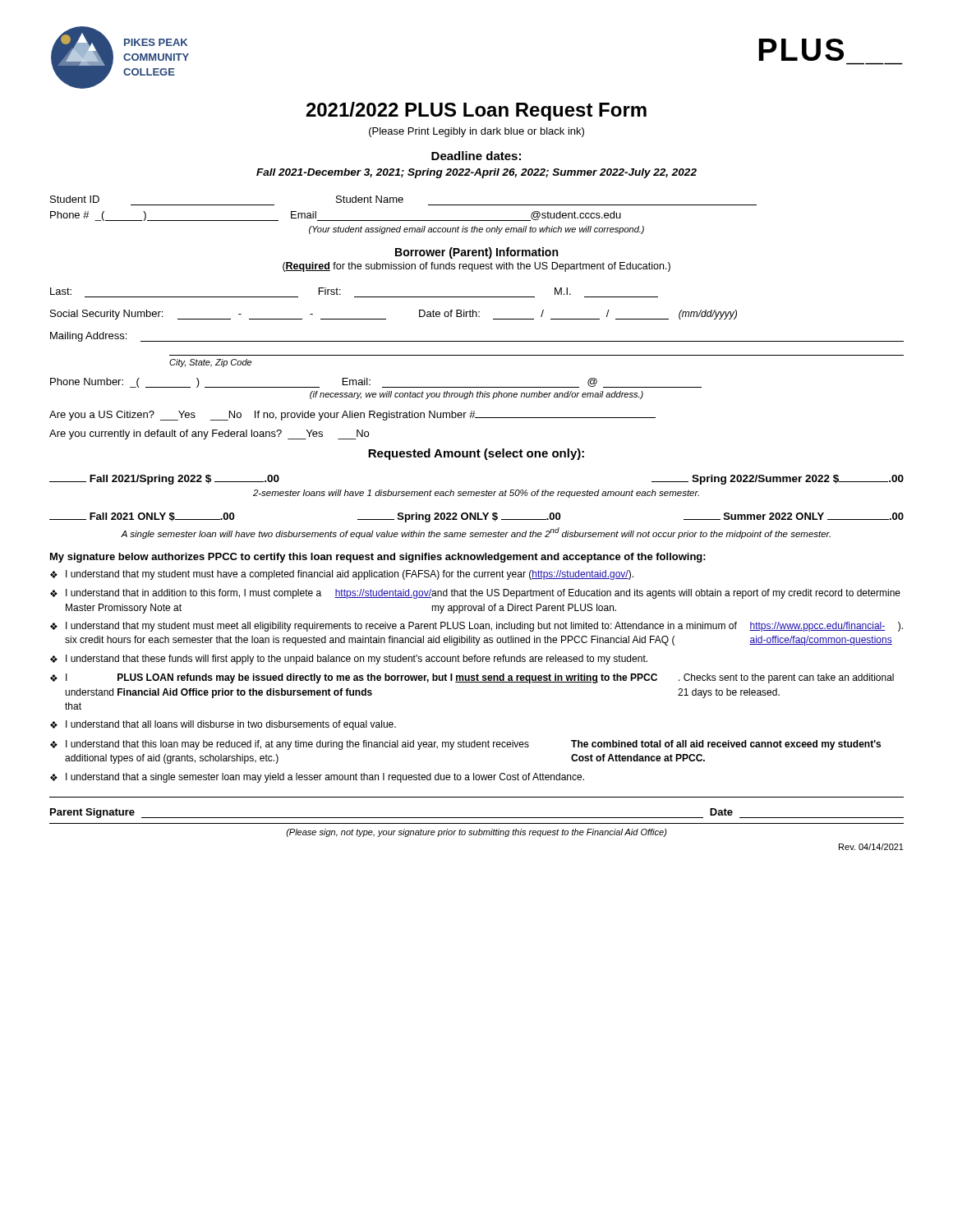This screenshot has height=1232, width=953.
Task: Click the passage that begins "Fall 2021 ONLY $.00 Spring 2022 ONLY $"
Action: tap(476, 514)
